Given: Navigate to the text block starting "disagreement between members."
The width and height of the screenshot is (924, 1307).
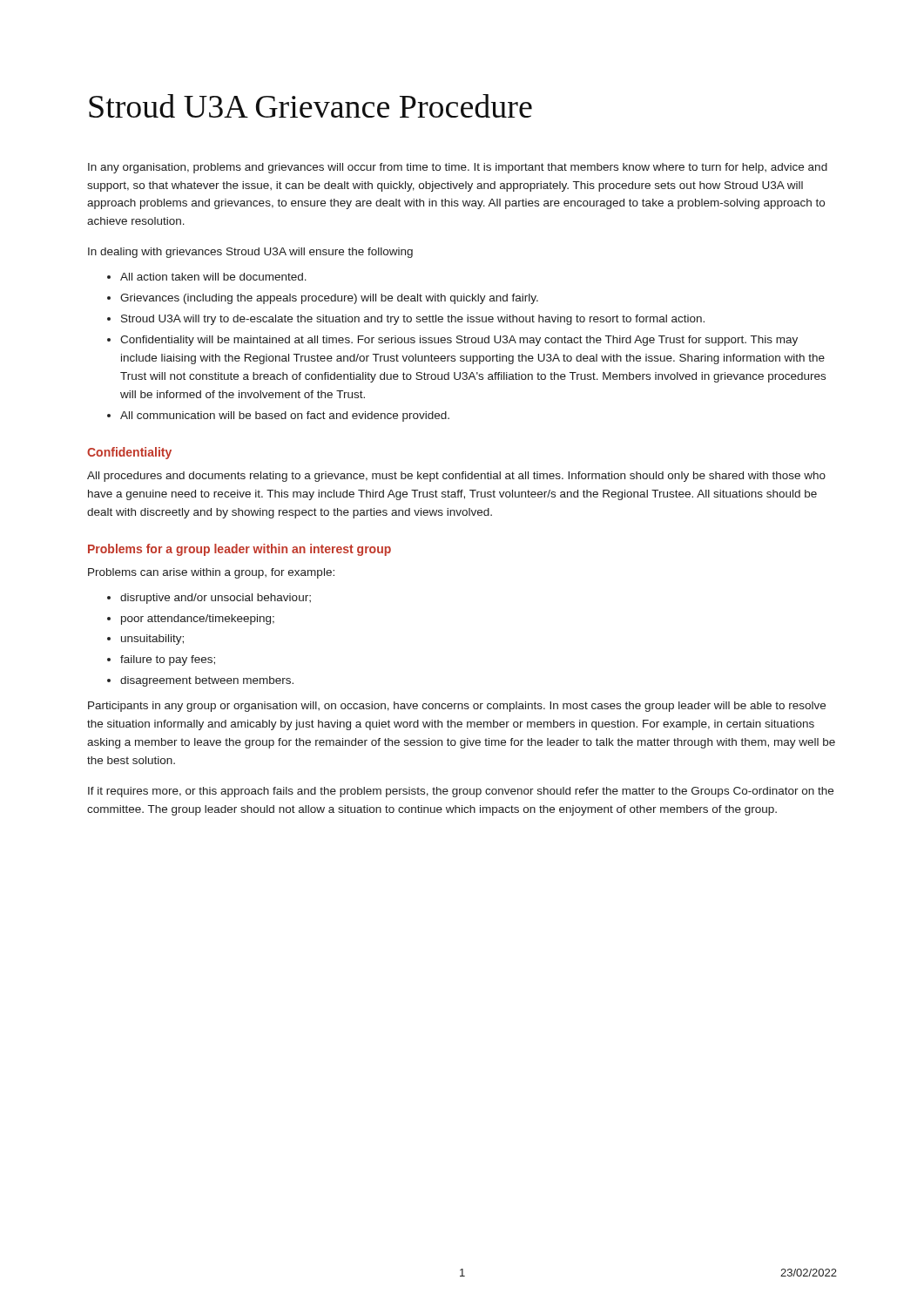Looking at the screenshot, I should 207,680.
